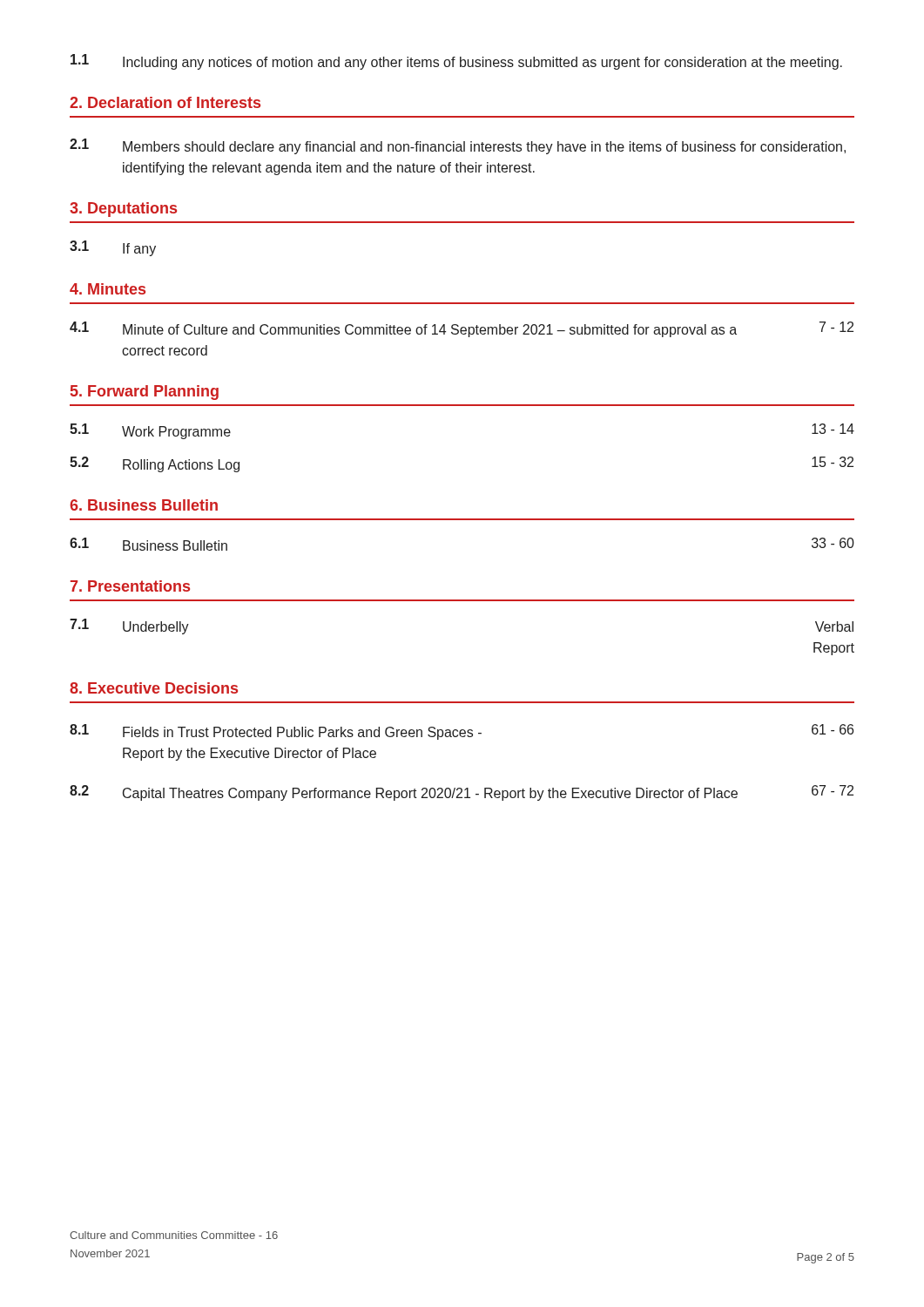Where is the passage that starts "4.1 Minute of Culture and"?

pos(462,341)
